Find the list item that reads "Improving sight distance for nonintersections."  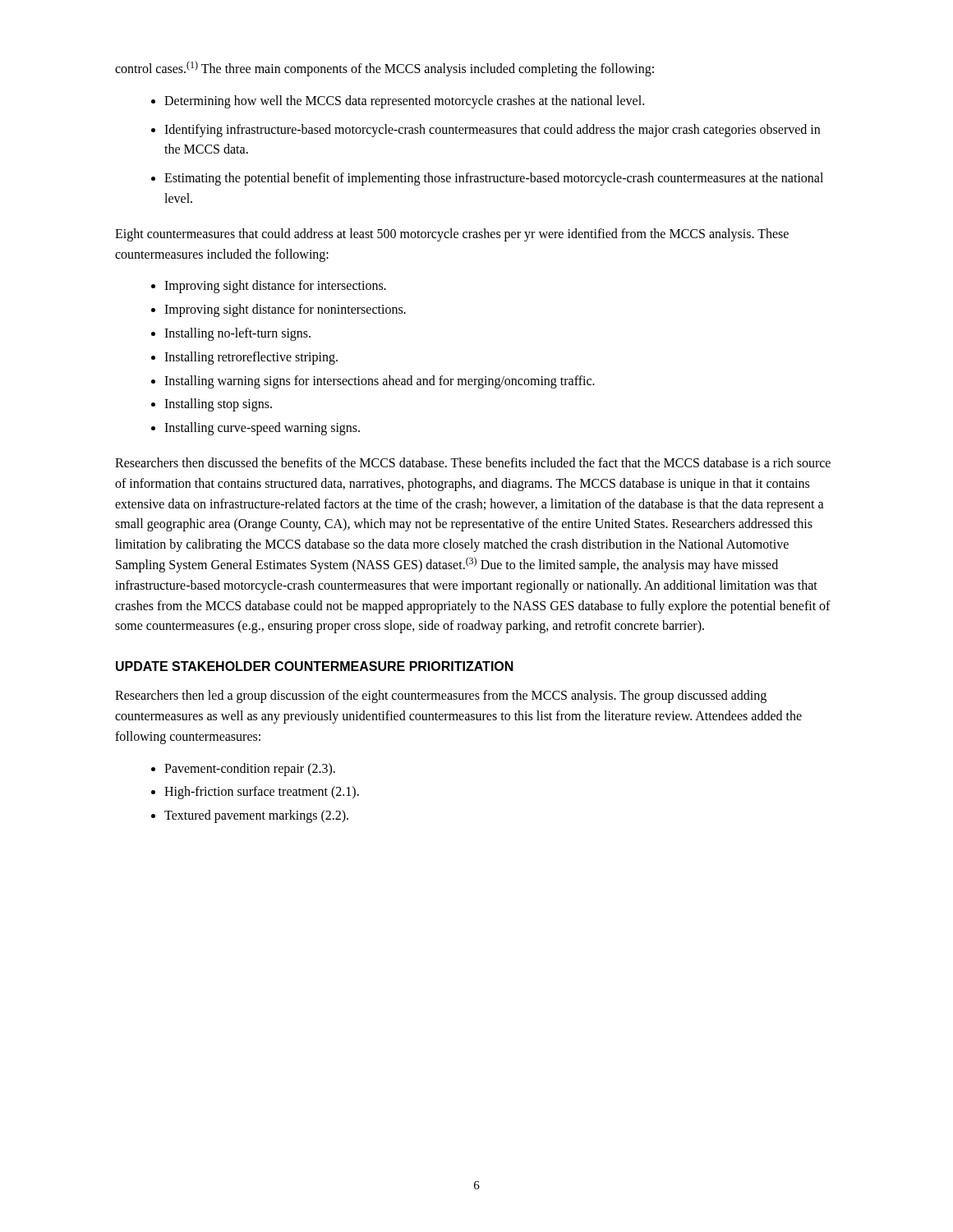tap(285, 309)
